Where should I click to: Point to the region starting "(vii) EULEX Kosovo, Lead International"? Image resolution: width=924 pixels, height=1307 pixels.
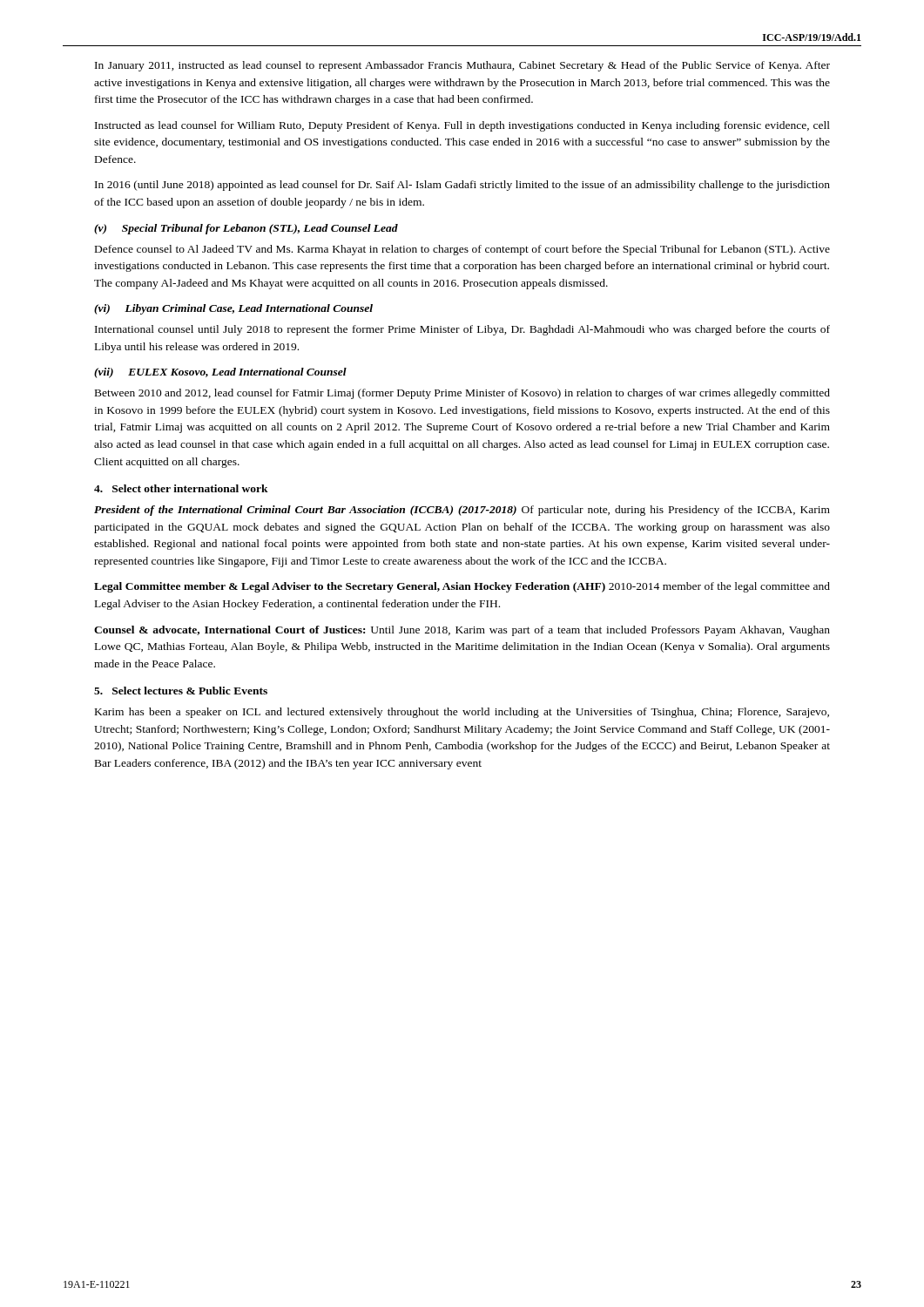(x=220, y=372)
